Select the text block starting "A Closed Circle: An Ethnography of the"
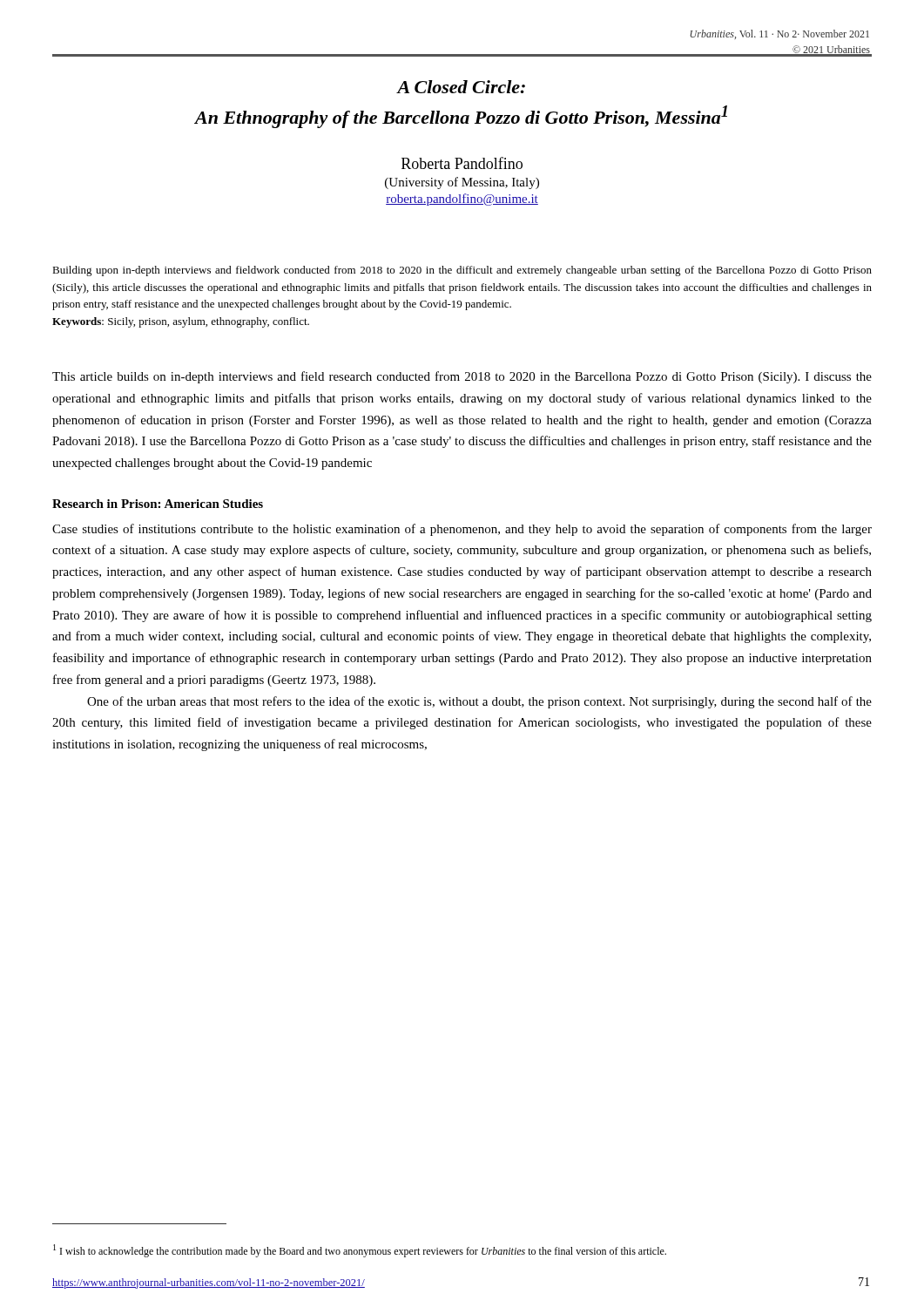This screenshot has height=1307, width=924. pos(462,103)
